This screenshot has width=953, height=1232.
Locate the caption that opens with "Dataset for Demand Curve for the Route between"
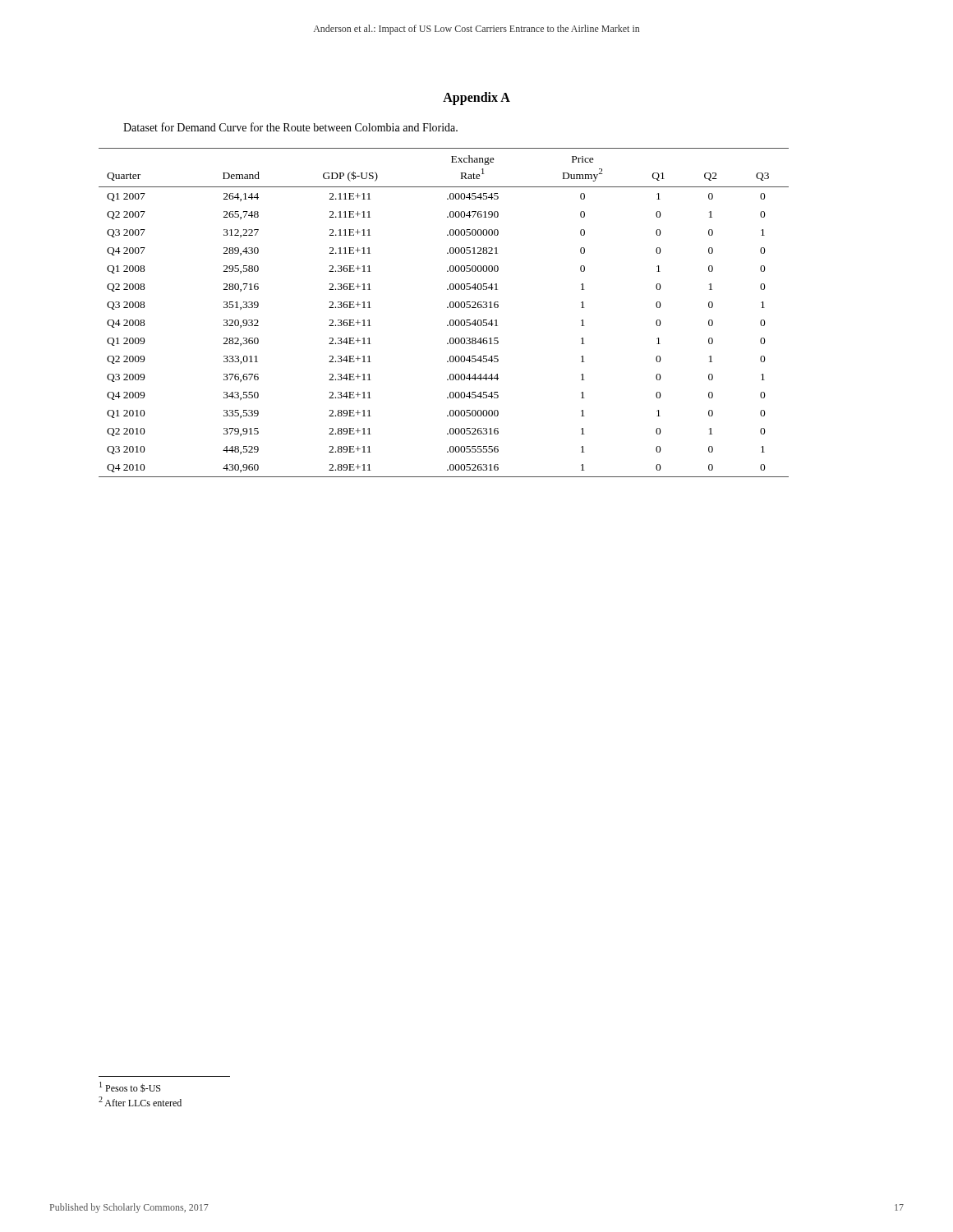click(x=291, y=128)
